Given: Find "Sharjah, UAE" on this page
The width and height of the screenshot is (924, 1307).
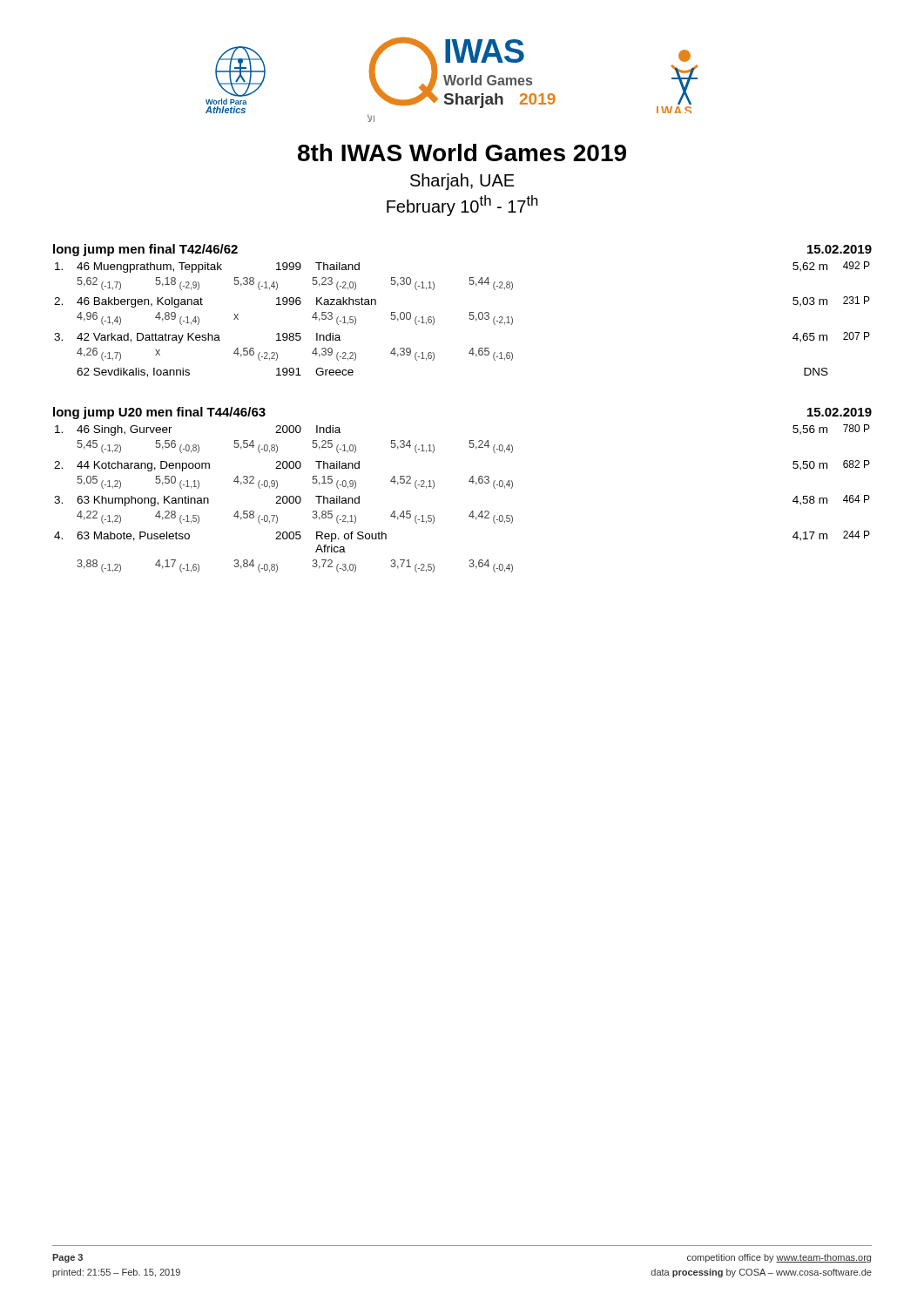Looking at the screenshot, I should coord(462,180).
